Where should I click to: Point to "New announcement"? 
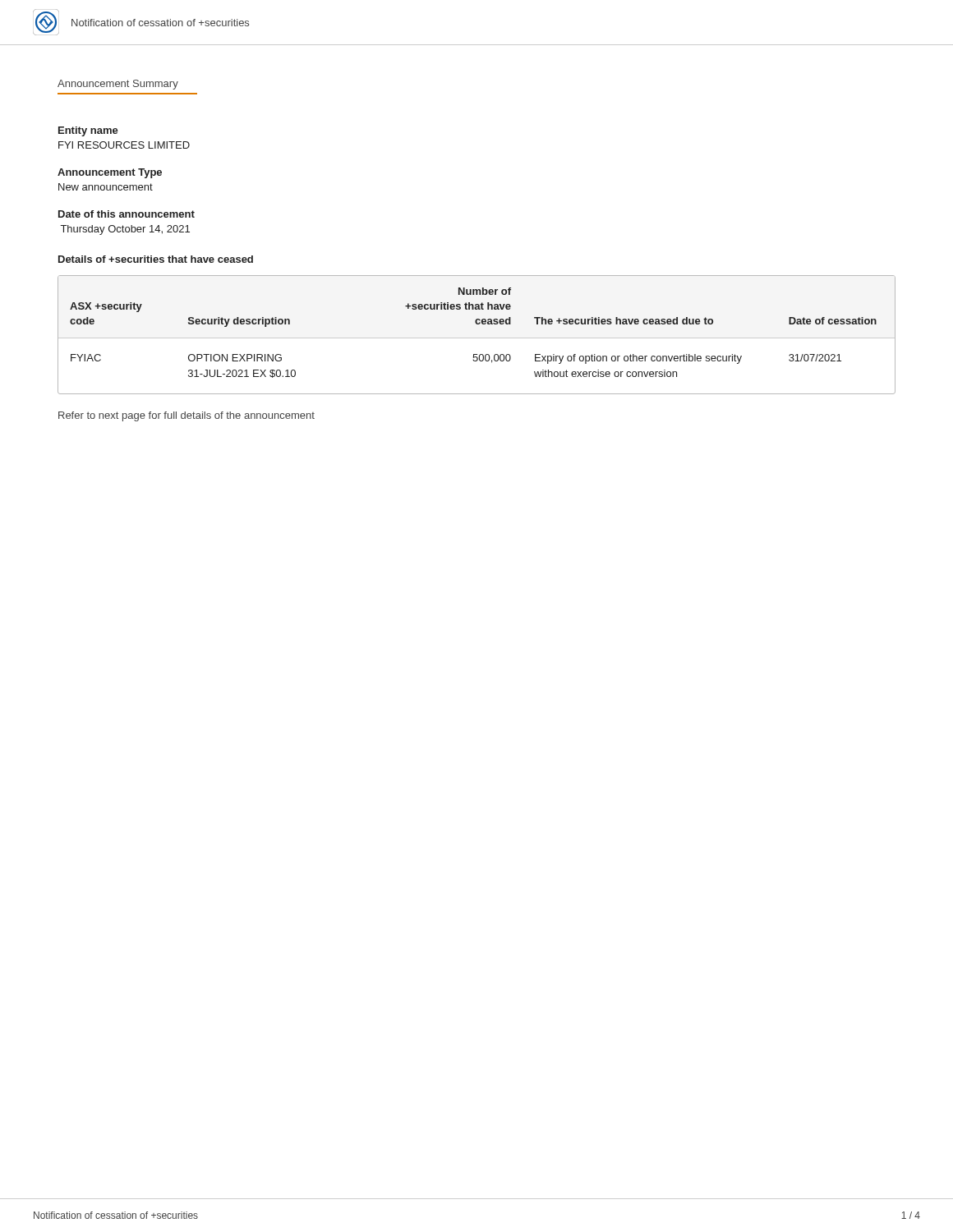105,187
